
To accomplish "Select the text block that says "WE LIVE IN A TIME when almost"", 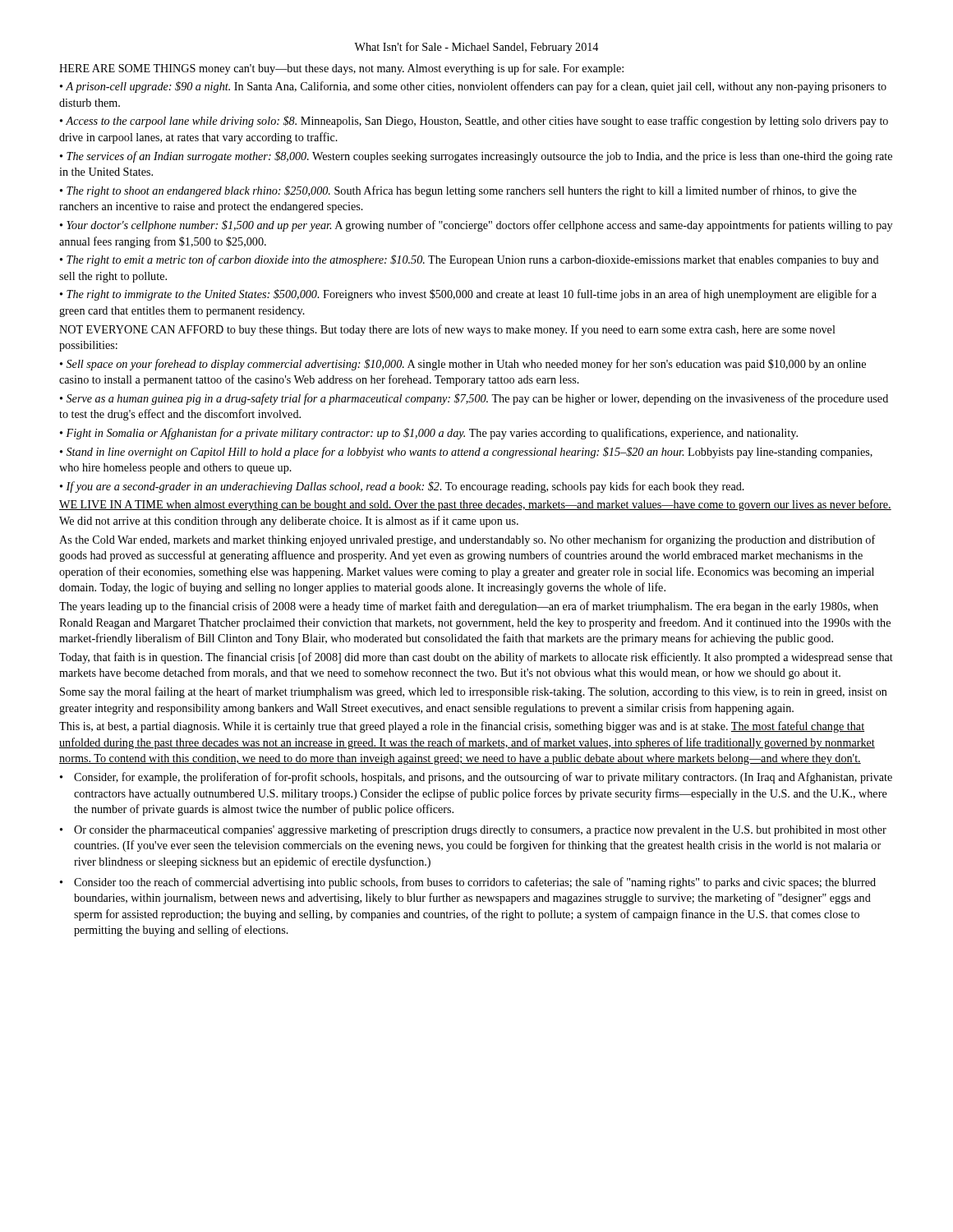I will coord(475,513).
